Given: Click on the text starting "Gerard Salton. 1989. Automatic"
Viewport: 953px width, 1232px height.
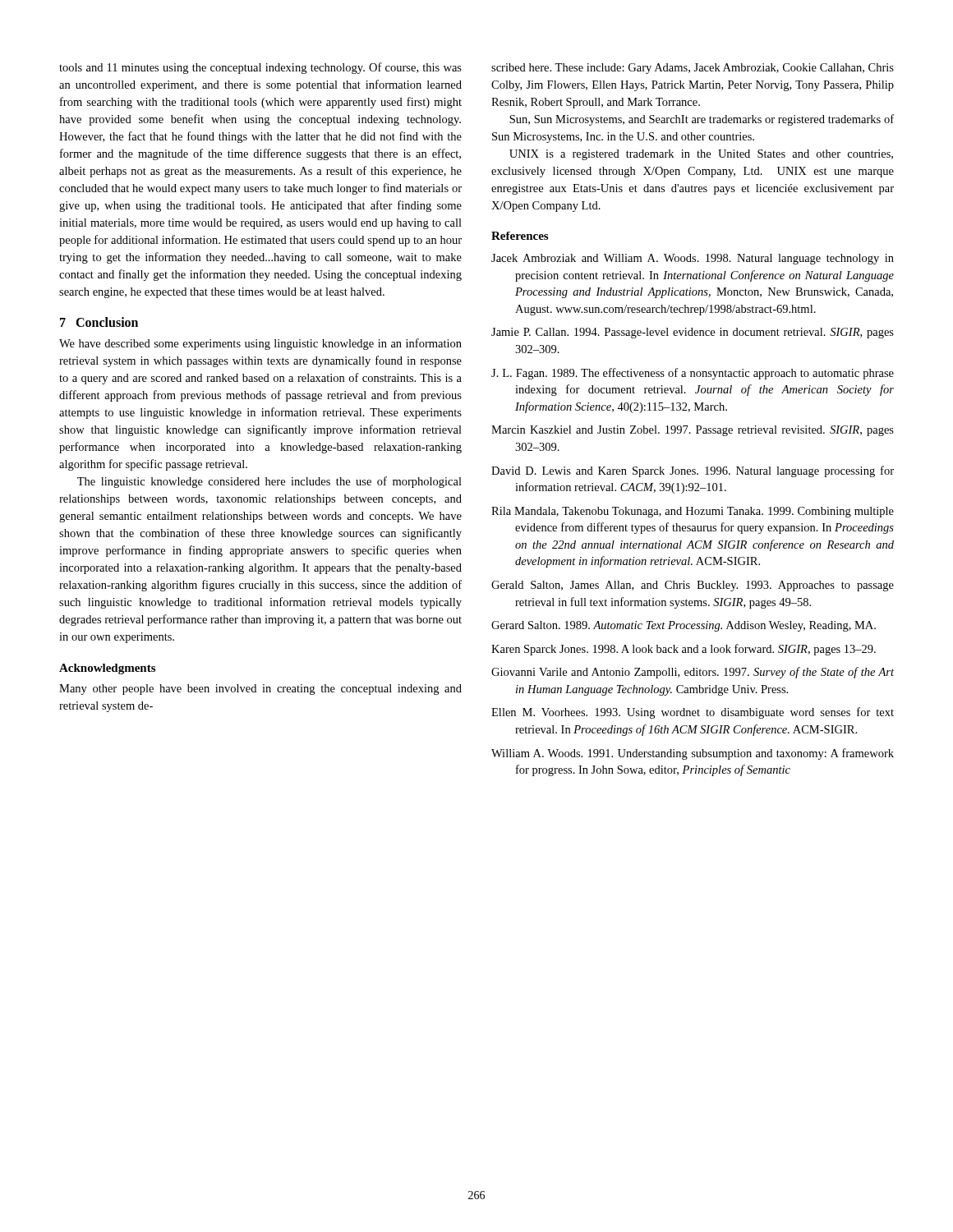Looking at the screenshot, I should pos(684,625).
